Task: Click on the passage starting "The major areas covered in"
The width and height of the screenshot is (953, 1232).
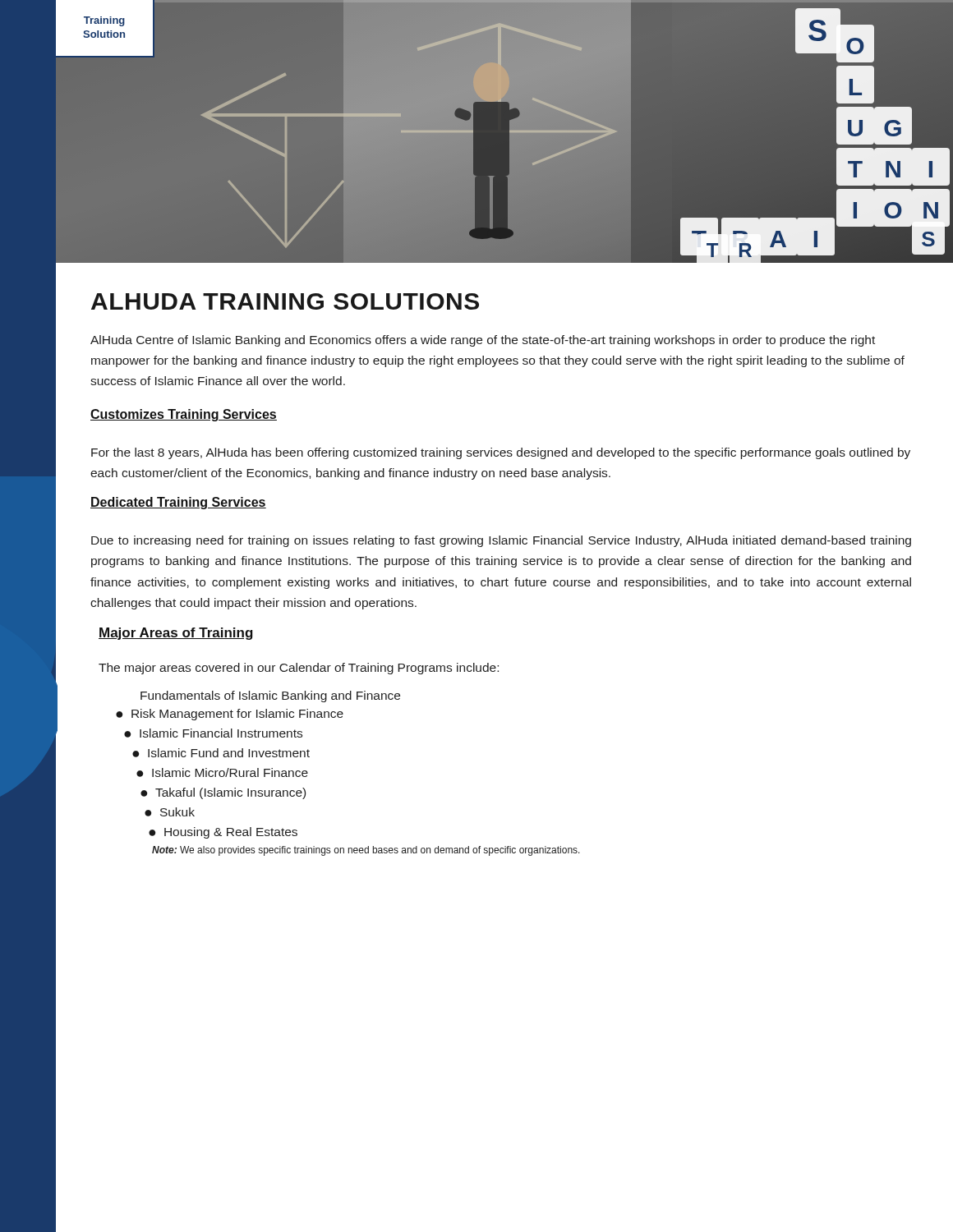Action: pyautogui.click(x=505, y=668)
